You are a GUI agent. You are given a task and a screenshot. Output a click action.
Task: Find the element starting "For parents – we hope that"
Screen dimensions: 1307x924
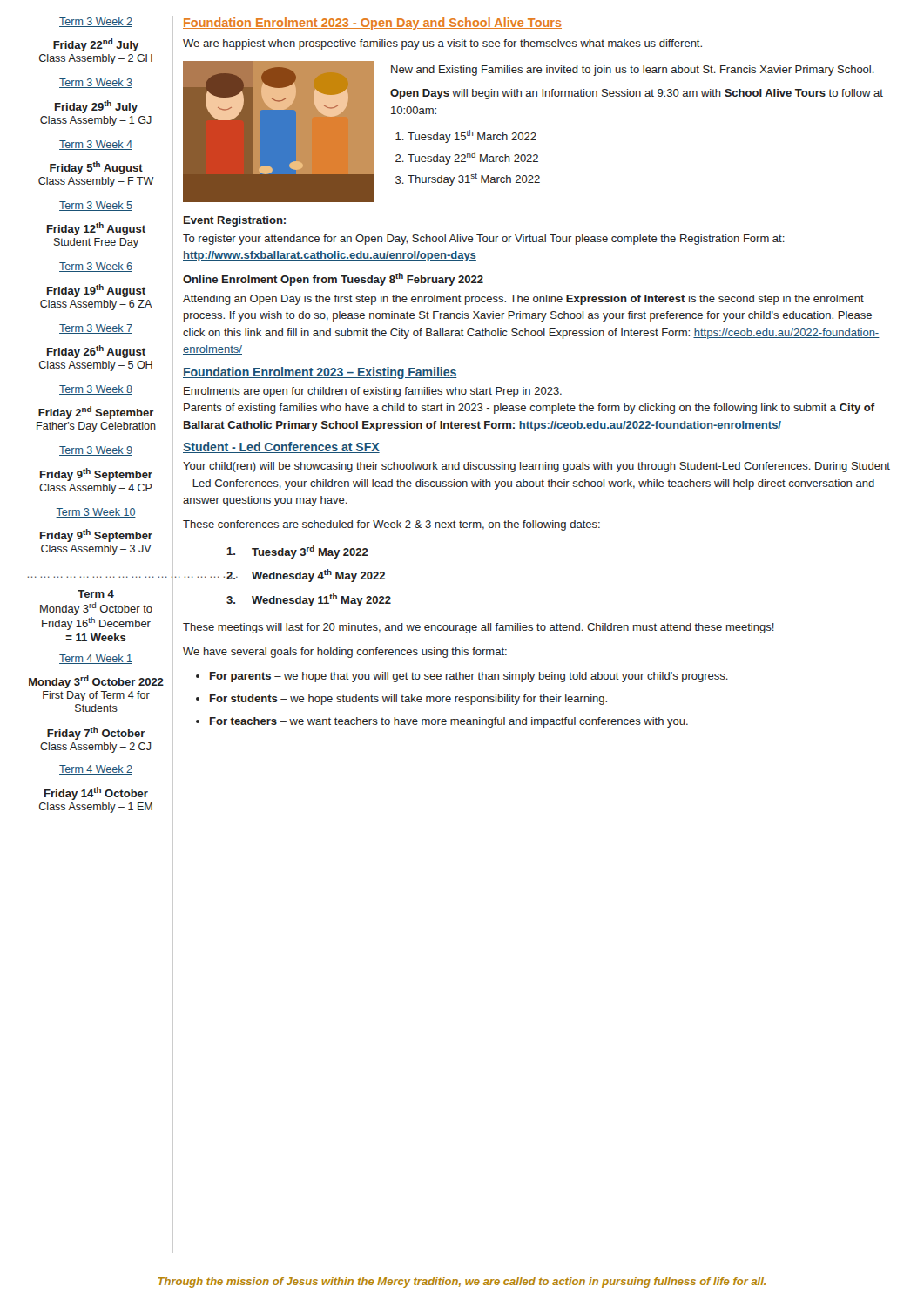(x=469, y=676)
